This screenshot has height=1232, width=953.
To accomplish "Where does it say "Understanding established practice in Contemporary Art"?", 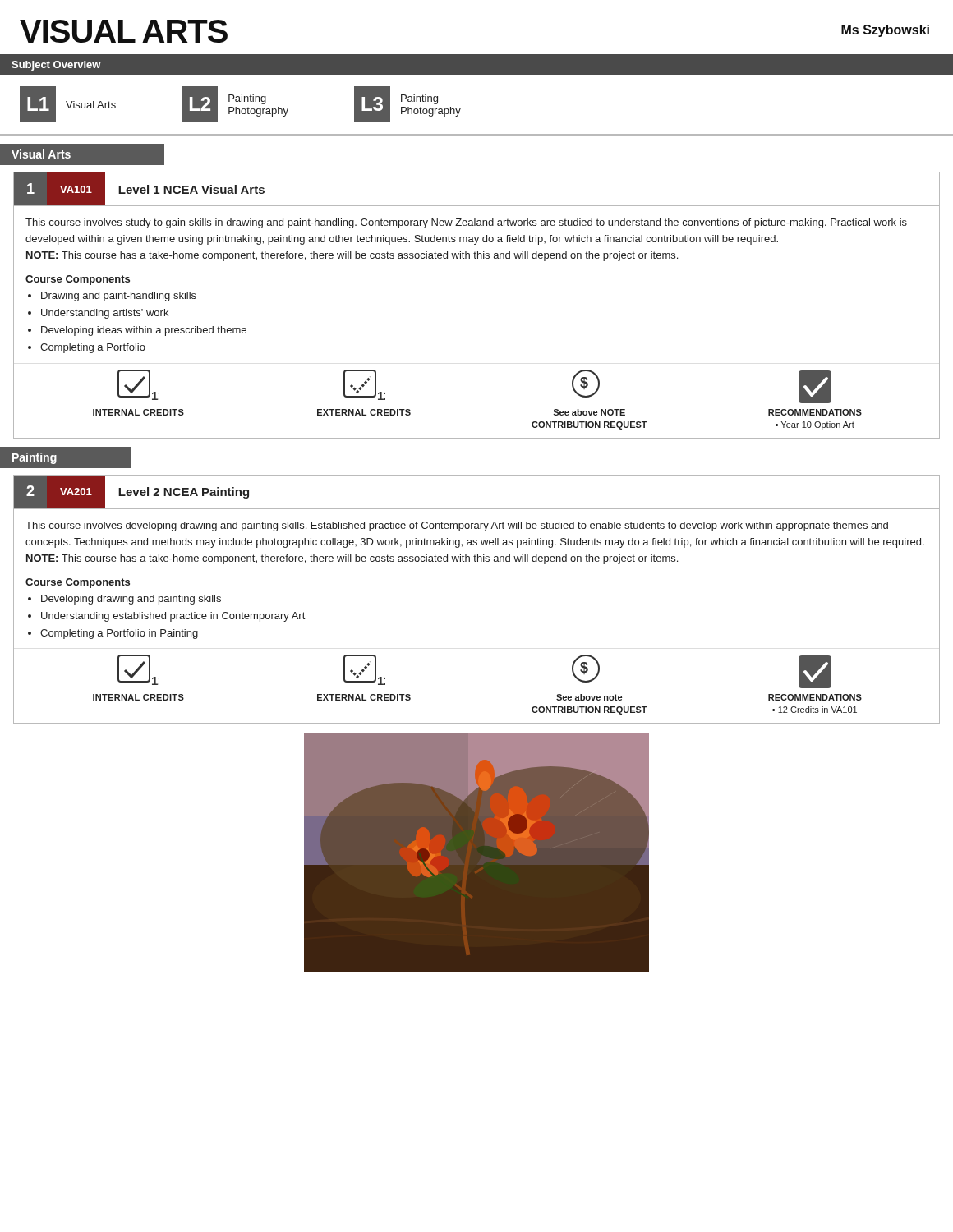I will 173,616.
